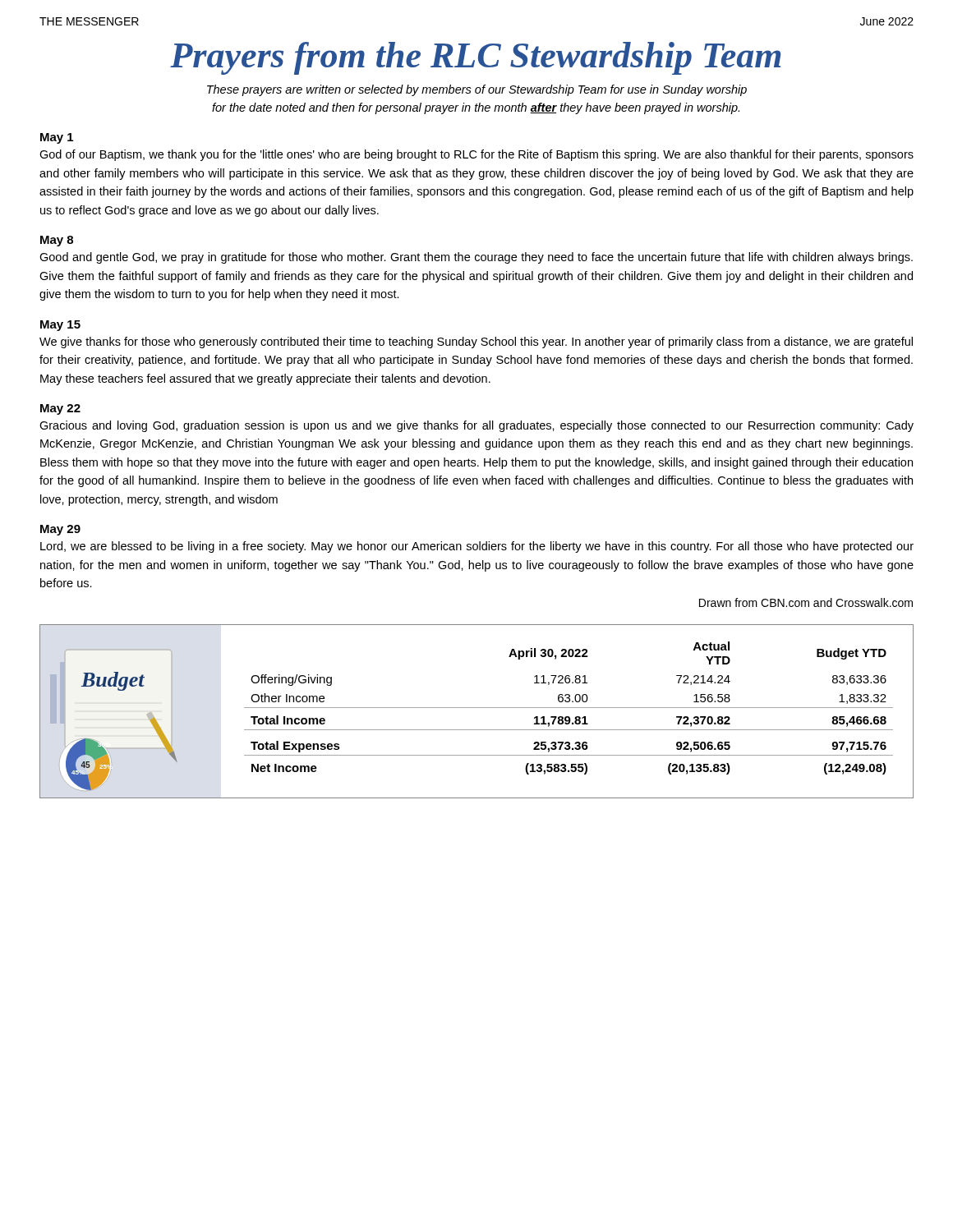This screenshot has height=1232, width=953.
Task: Click the passage that begins "Lord, we are blessed to be living"
Action: [476, 565]
